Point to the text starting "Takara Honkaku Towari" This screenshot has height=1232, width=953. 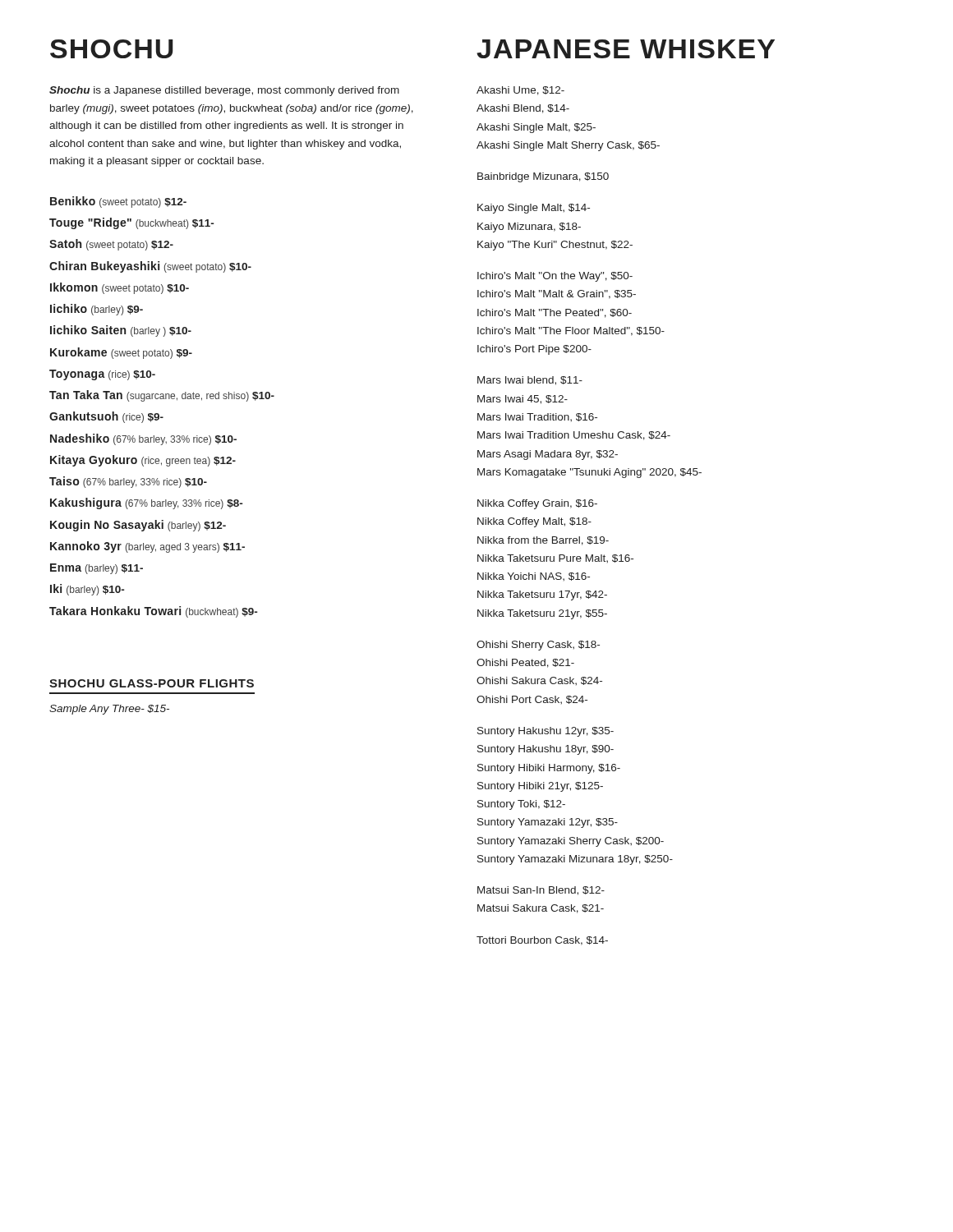point(154,611)
